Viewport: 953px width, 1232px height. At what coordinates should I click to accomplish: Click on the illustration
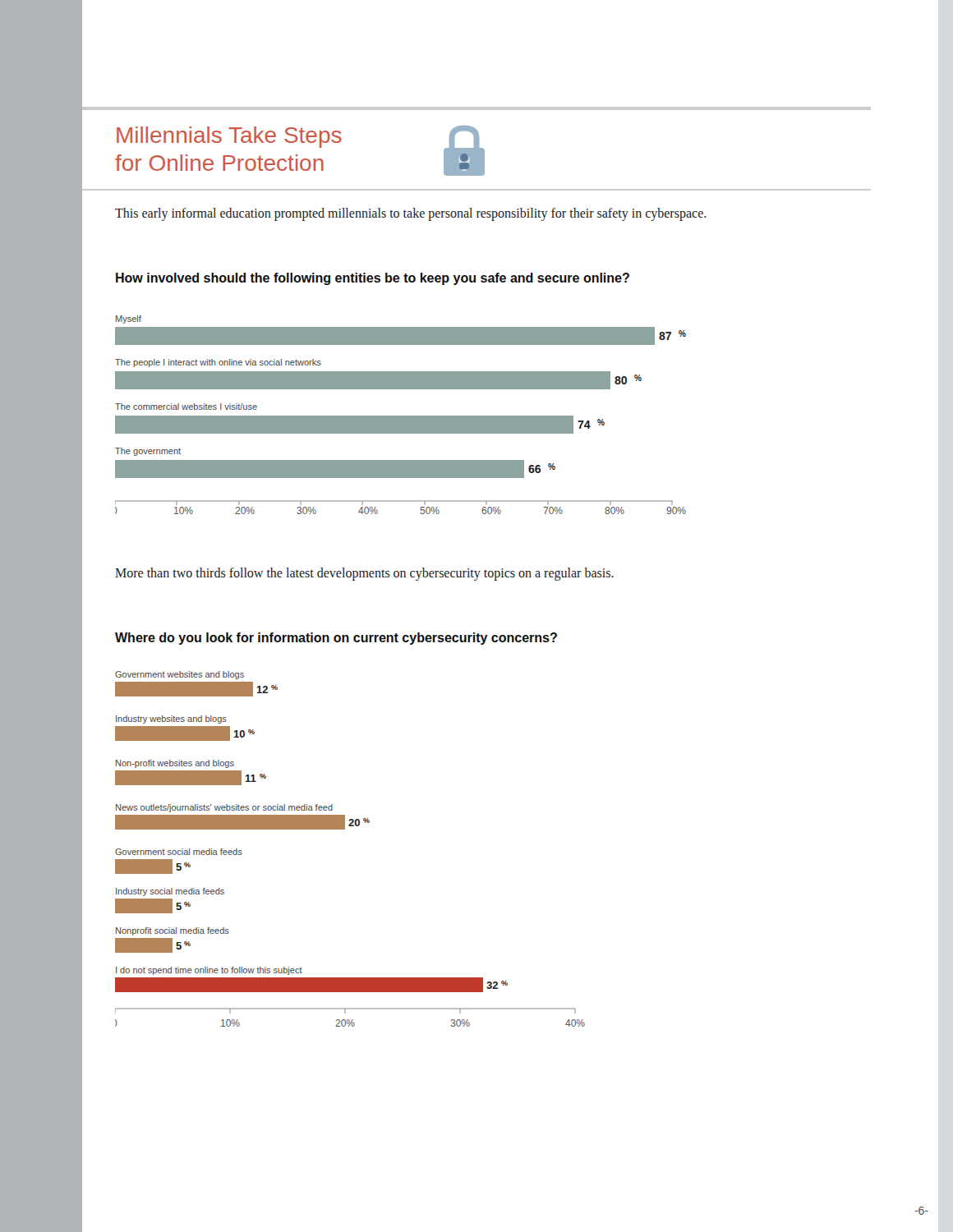point(464,150)
